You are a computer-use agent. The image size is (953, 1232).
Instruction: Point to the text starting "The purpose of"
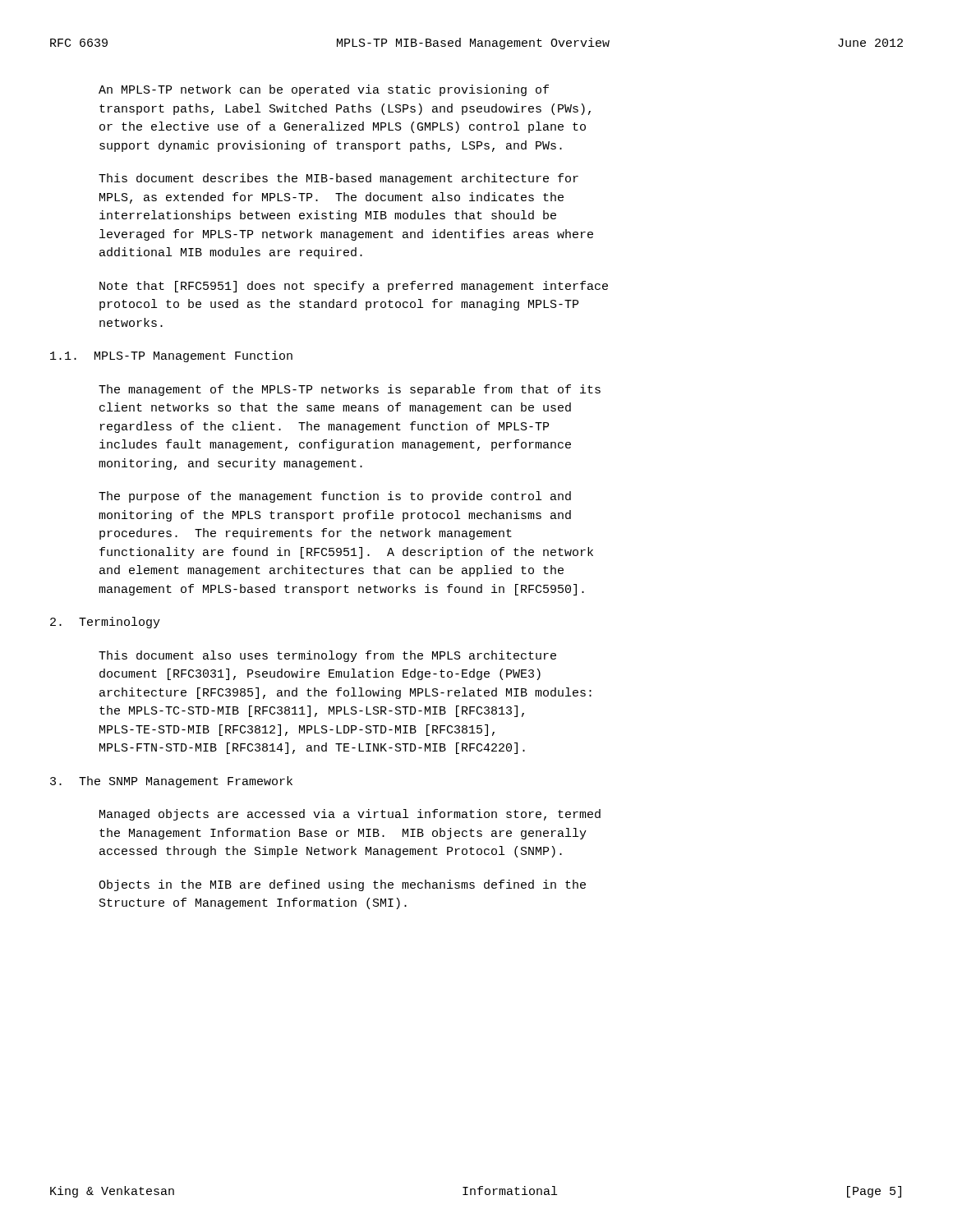point(346,543)
